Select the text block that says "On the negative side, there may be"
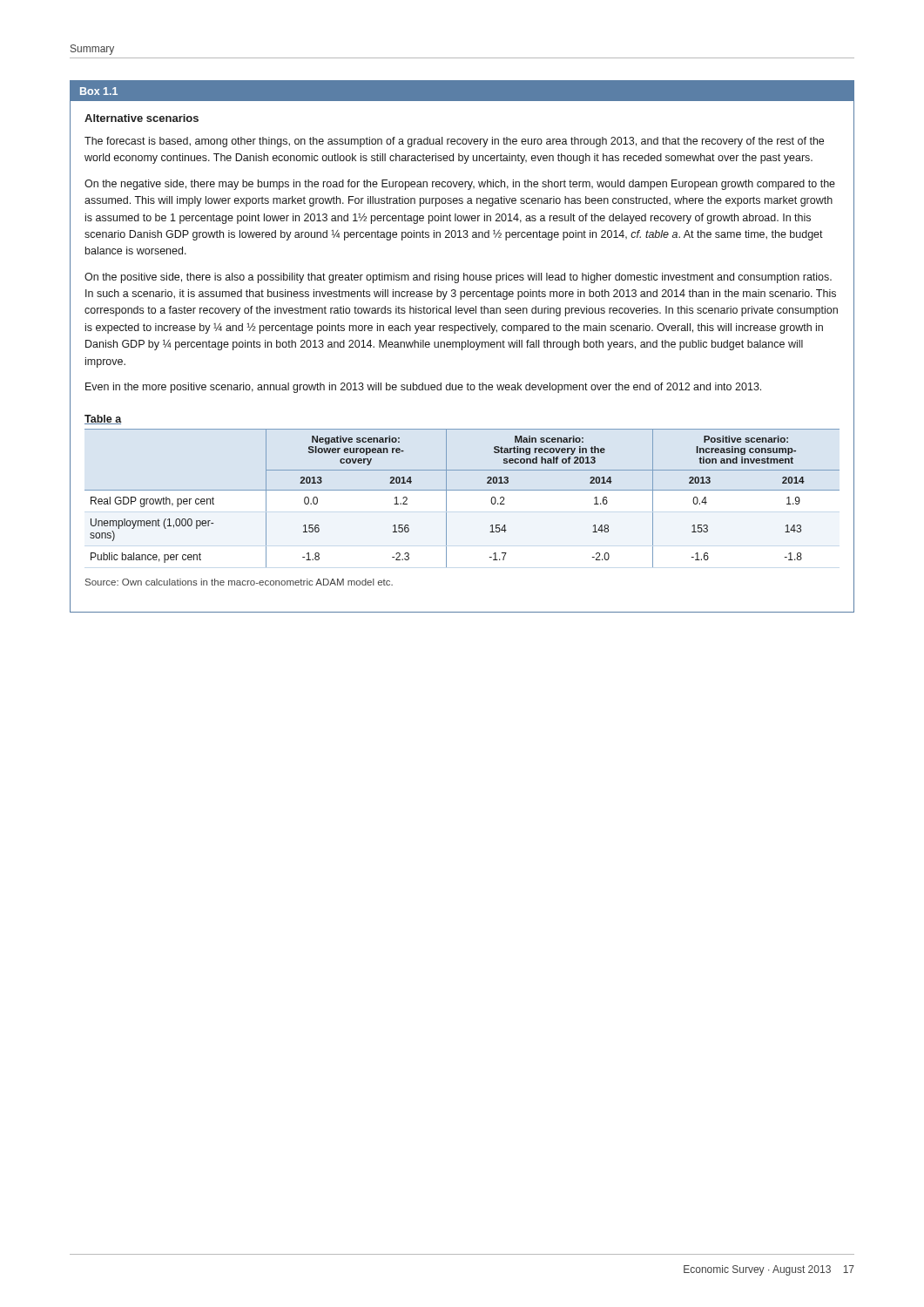 tap(462, 218)
